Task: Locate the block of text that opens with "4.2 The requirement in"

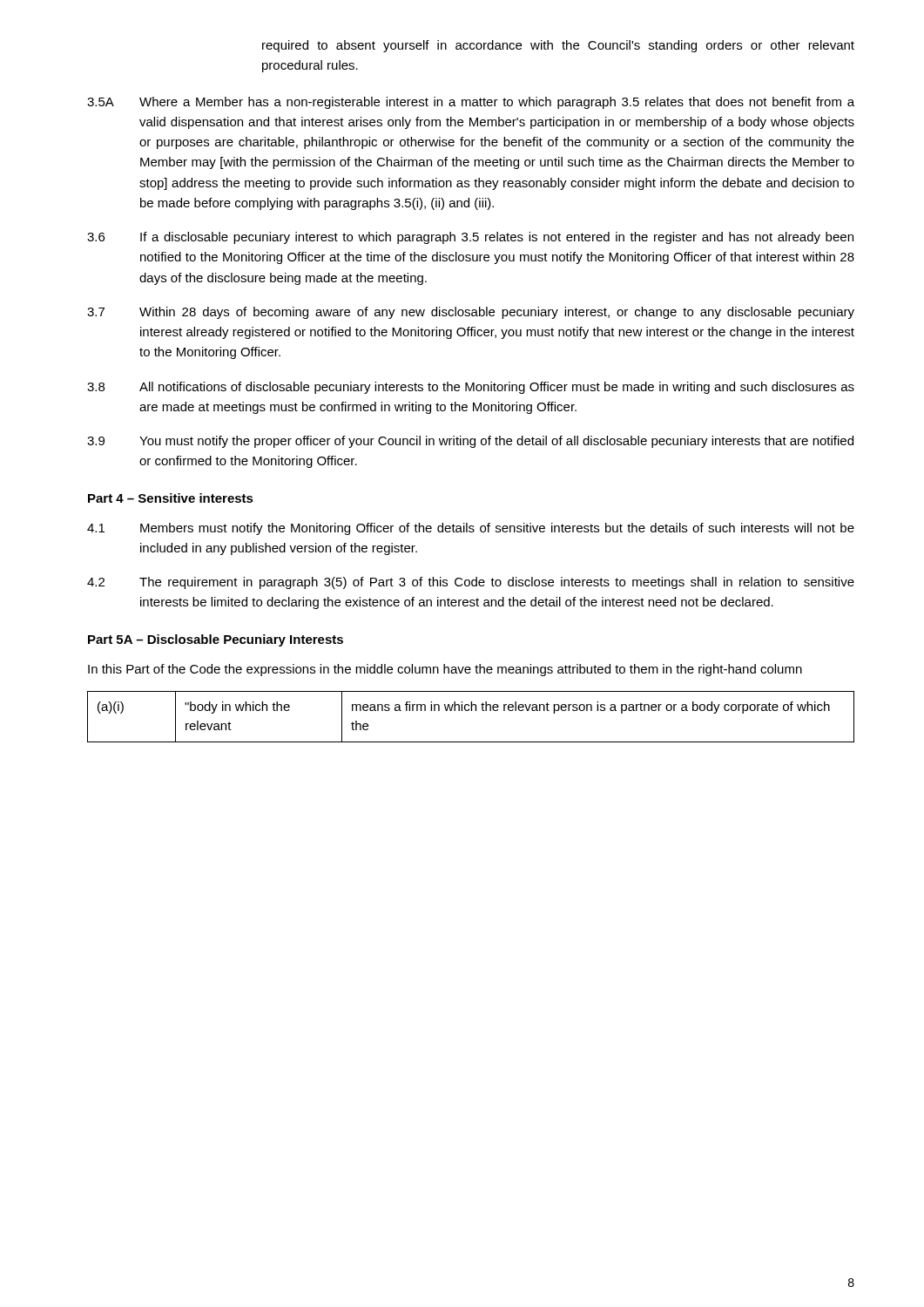Action: coord(471,592)
